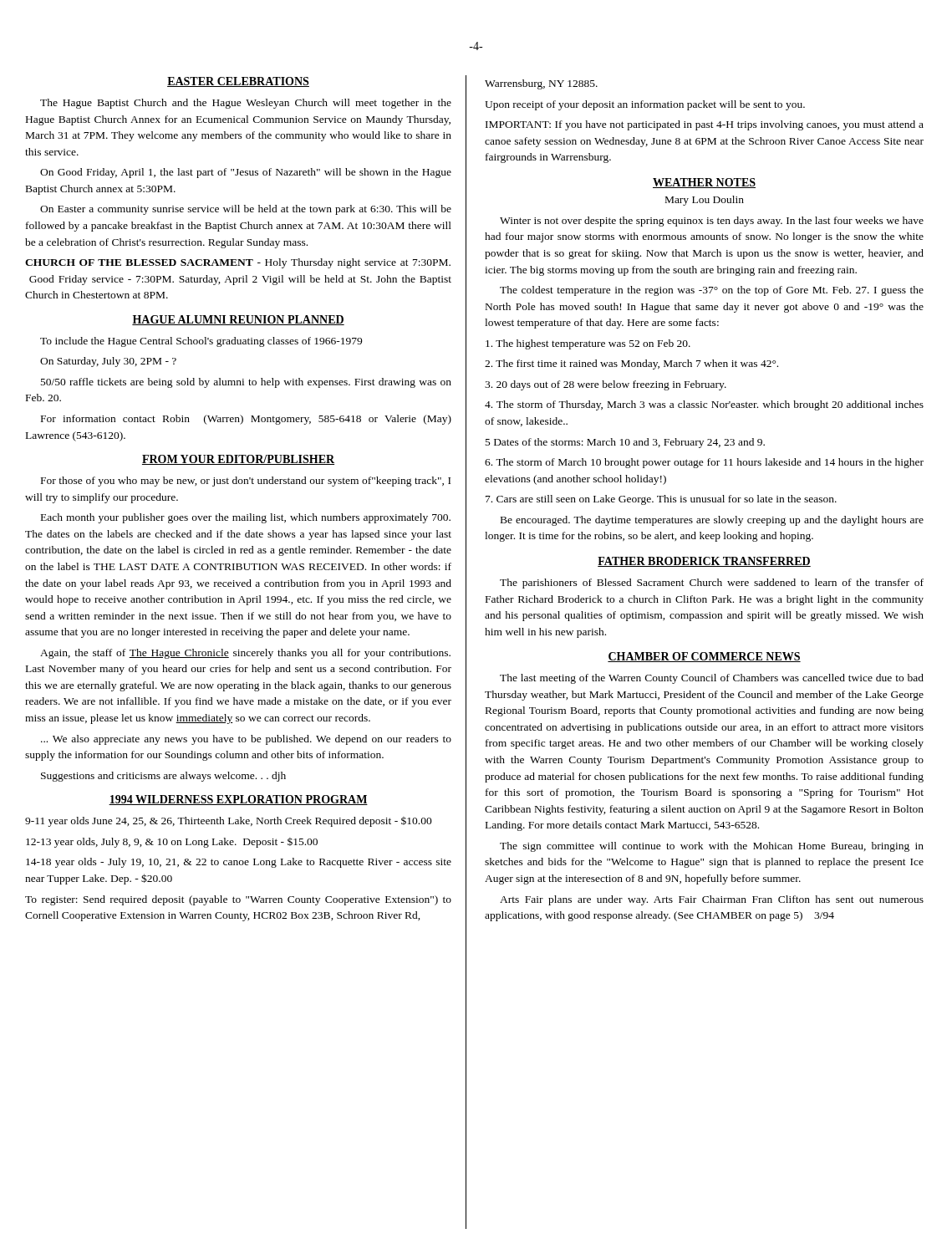
Task: Click on the text block that says "Warrensburg, NY 12885. Upon receipt"
Action: click(704, 120)
